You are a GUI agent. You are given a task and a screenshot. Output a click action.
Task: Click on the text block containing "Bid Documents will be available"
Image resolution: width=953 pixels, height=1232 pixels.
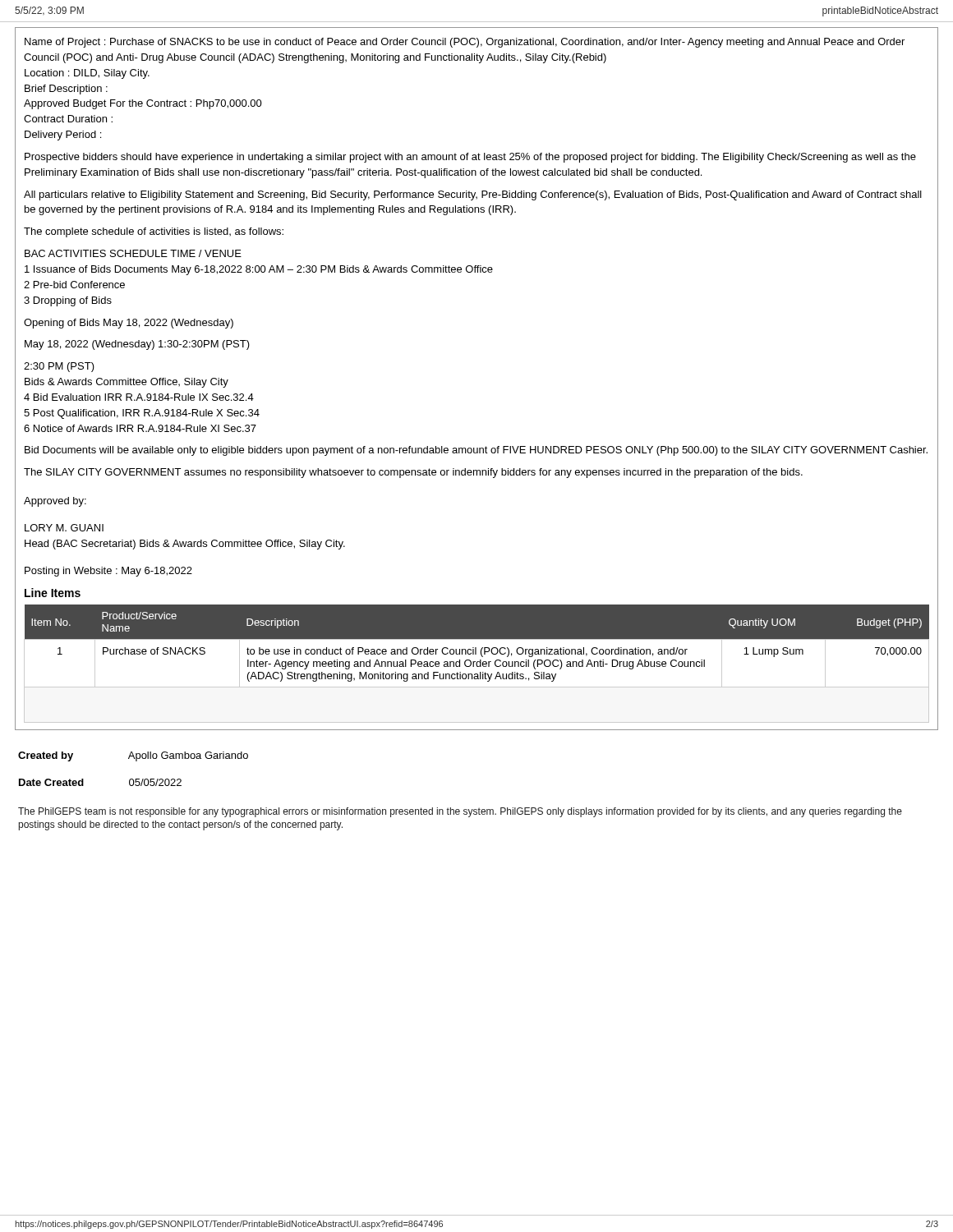coord(476,450)
